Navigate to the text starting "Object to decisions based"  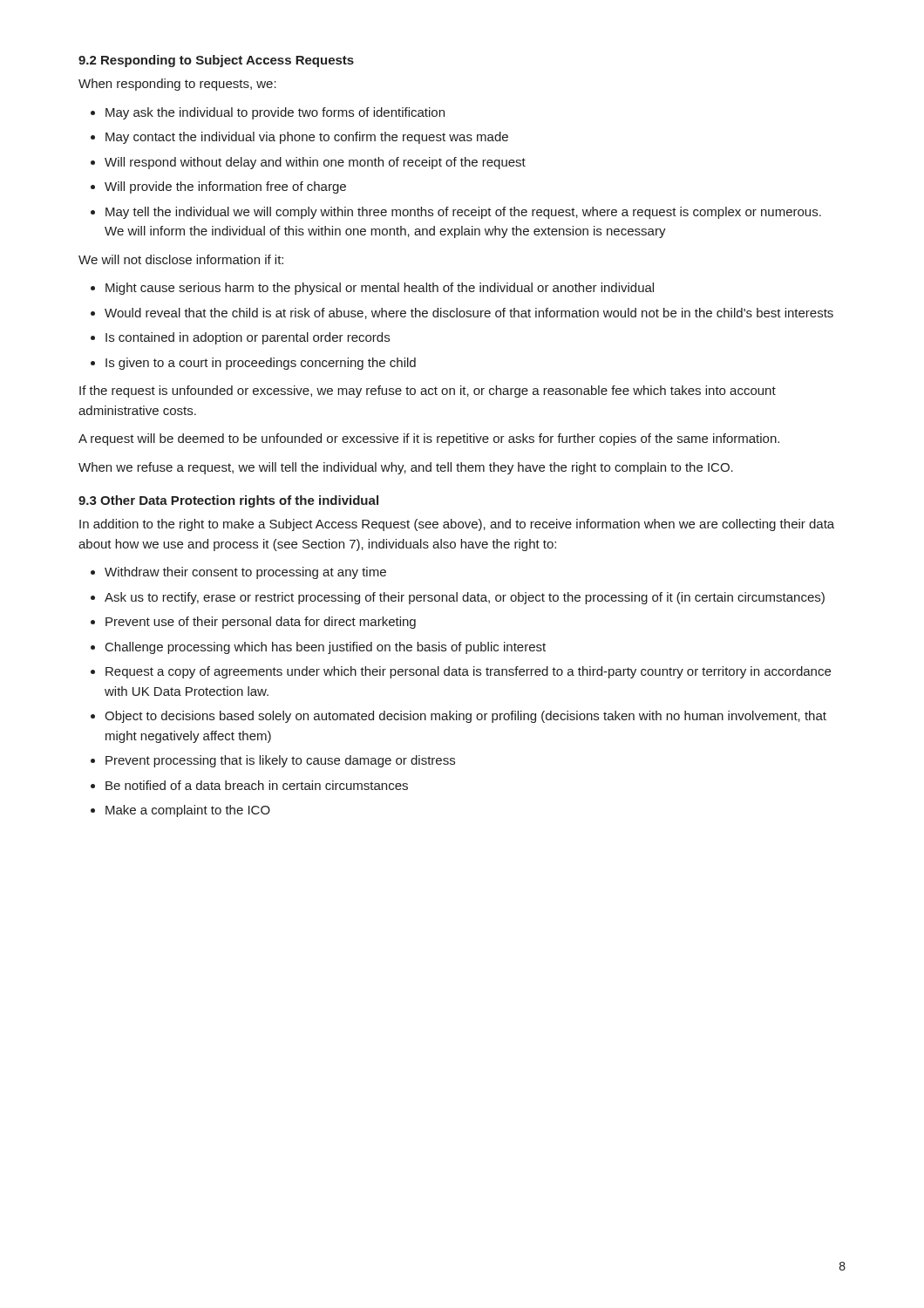pos(465,725)
